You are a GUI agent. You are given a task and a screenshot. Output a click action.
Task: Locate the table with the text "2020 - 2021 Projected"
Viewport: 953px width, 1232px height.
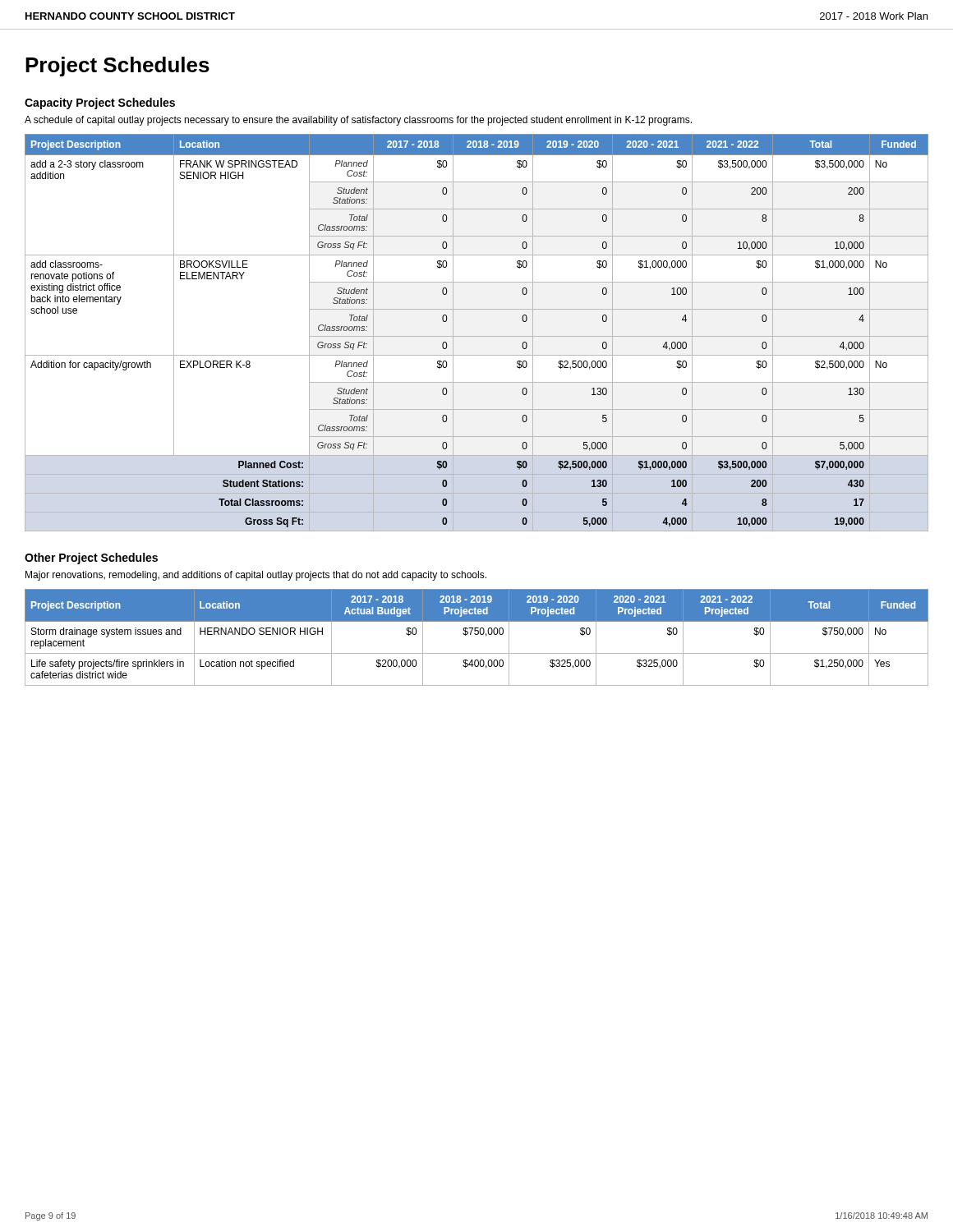click(476, 637)
